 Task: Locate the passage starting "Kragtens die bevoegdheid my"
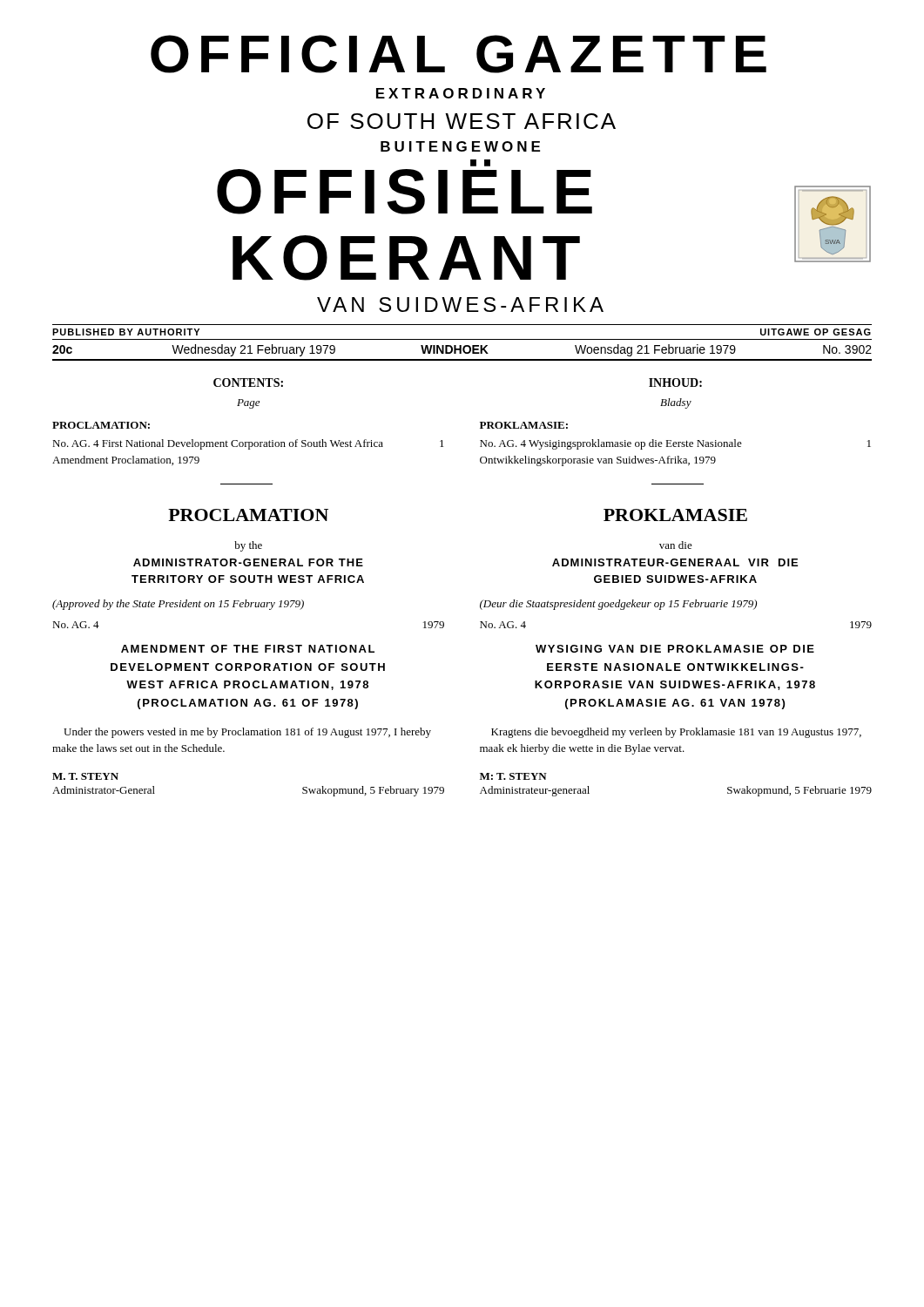coord(671,740)
